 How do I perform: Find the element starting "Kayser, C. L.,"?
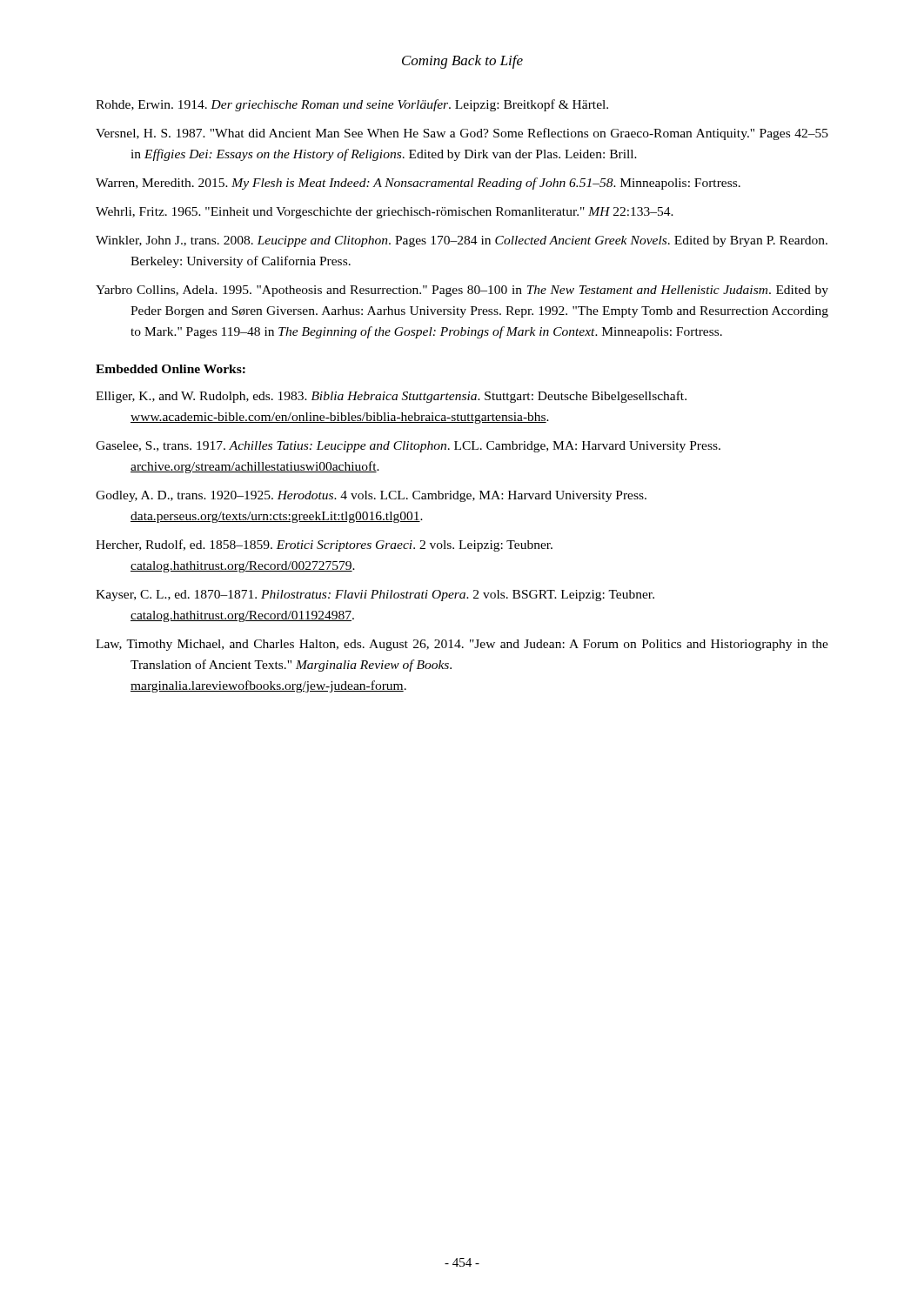coord(375,604)
